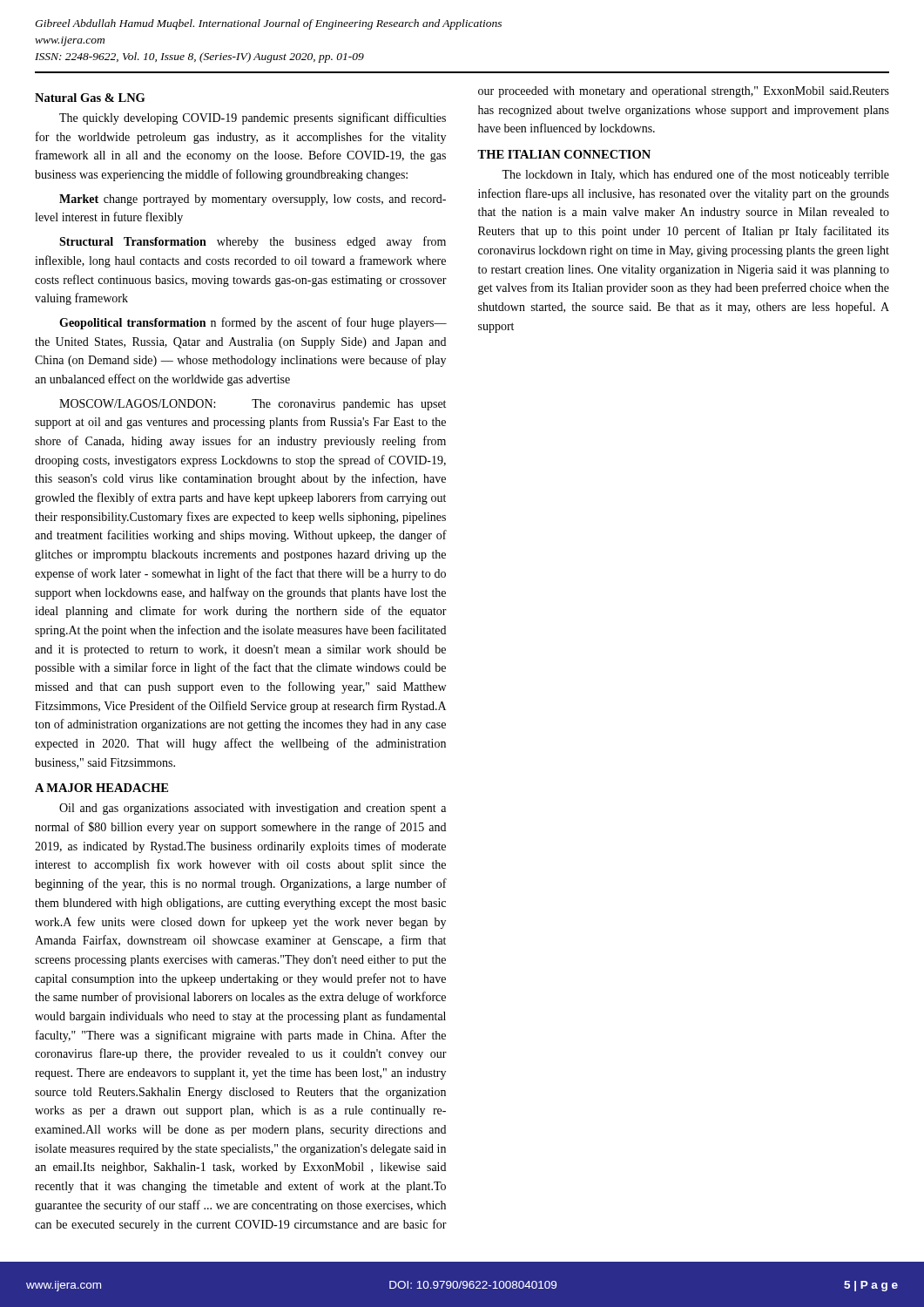Click on the list item that reads "Geopolitical transformation n formed by the ascent"

click(241, 351)
